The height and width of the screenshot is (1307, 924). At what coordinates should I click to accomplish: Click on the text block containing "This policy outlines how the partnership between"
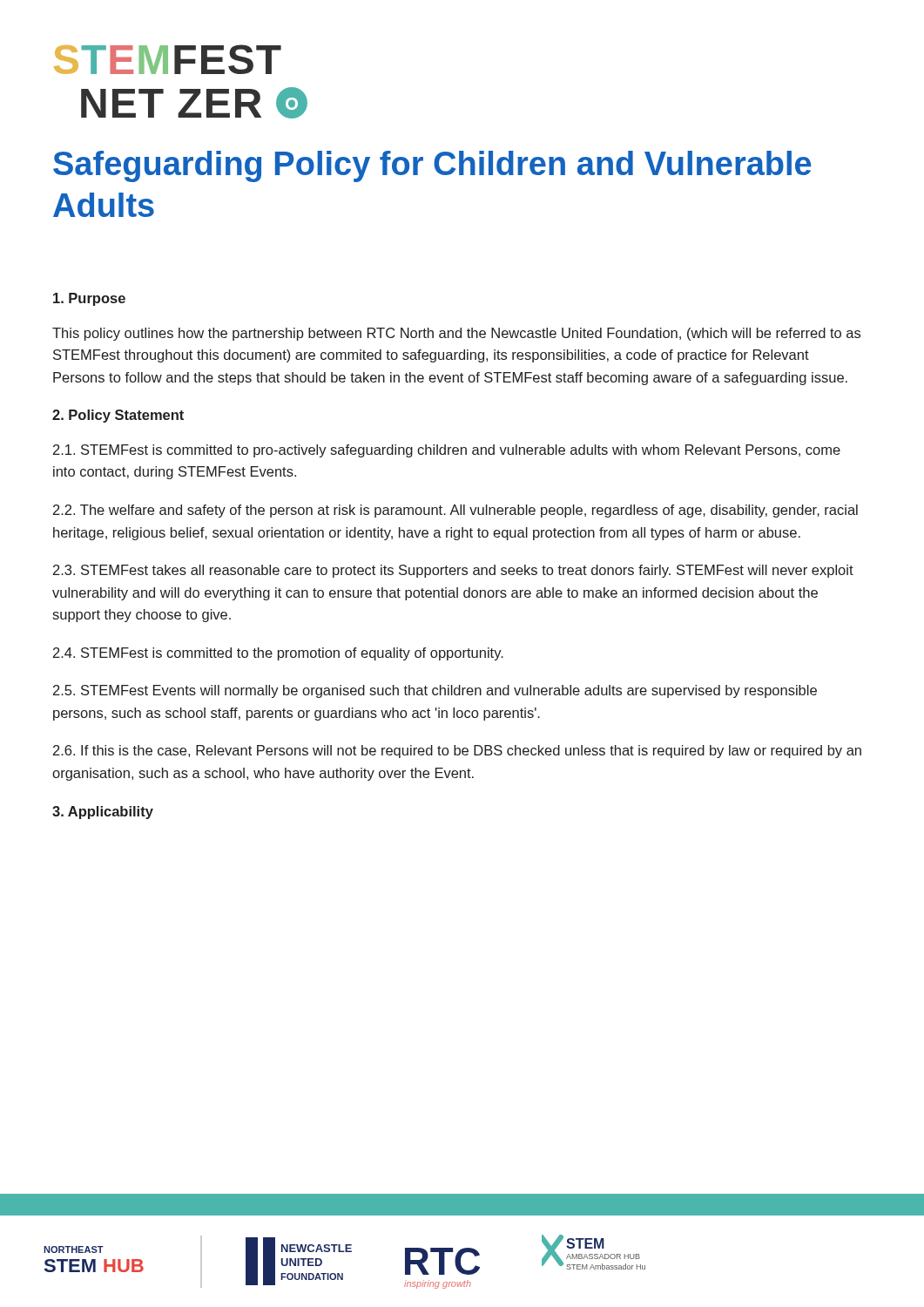point(457,355)
